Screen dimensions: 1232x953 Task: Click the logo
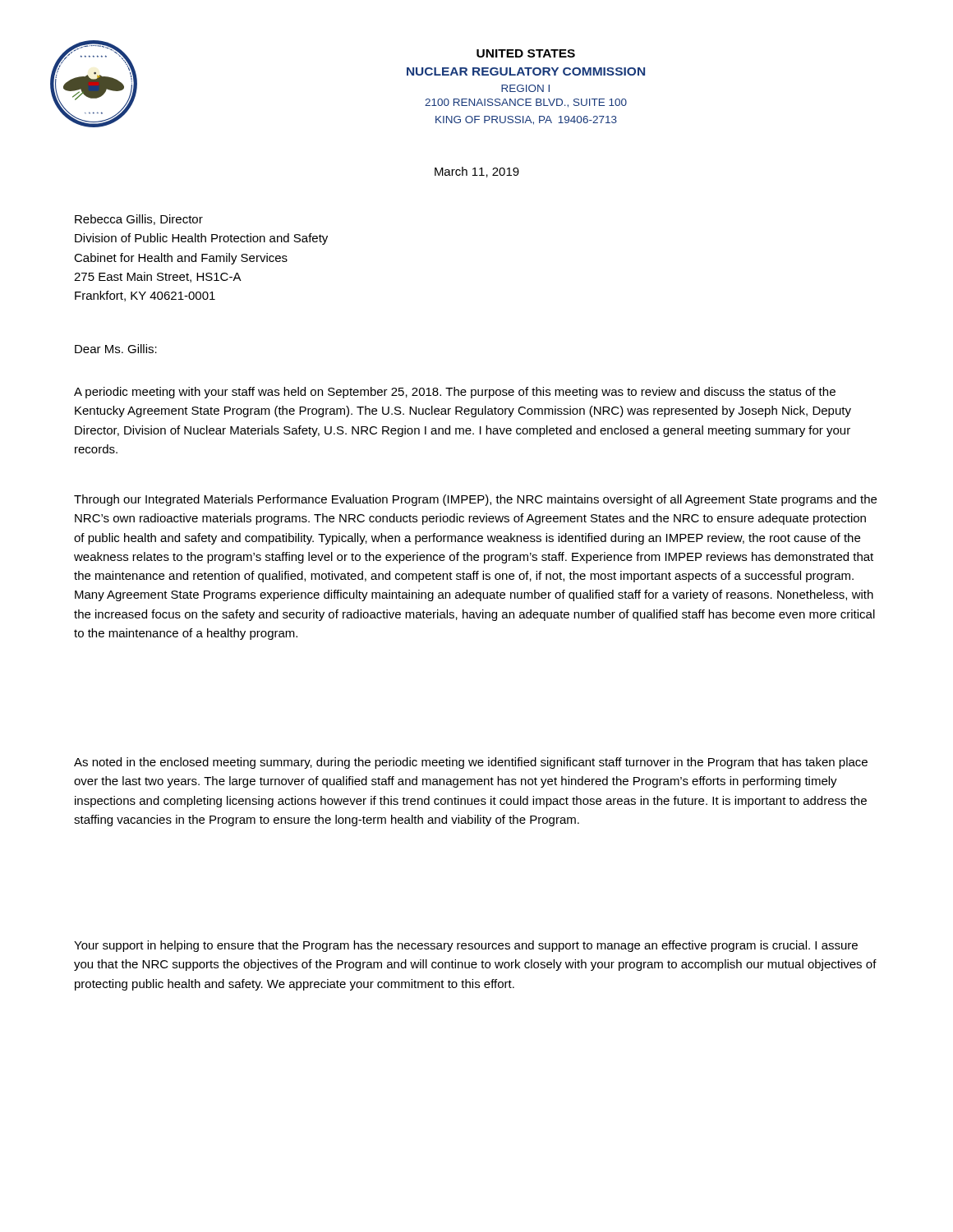[99, 85]
